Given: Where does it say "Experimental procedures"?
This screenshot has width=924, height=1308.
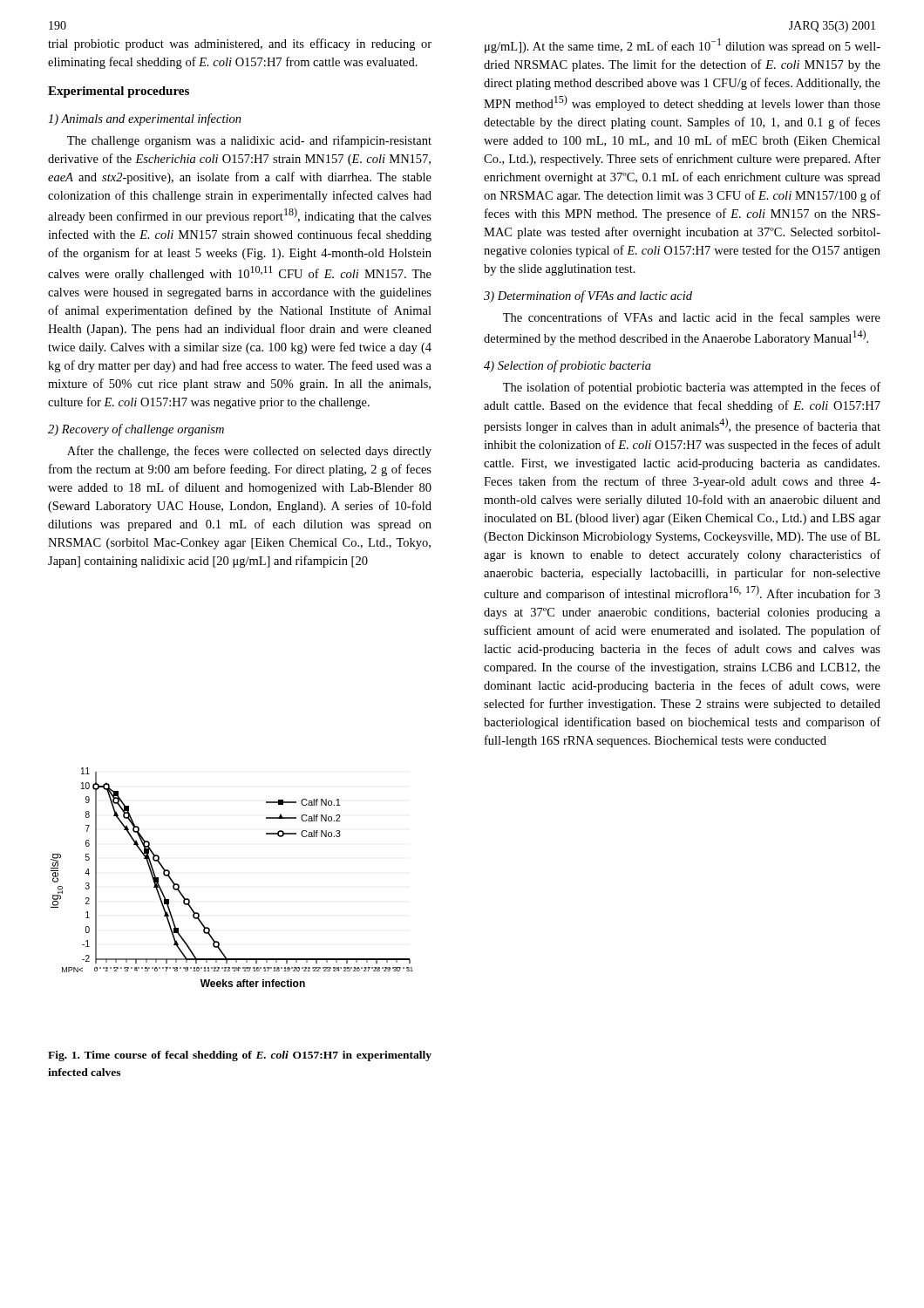Looking at the screenshot, I should pyautogui.click(x=119, y=92).
